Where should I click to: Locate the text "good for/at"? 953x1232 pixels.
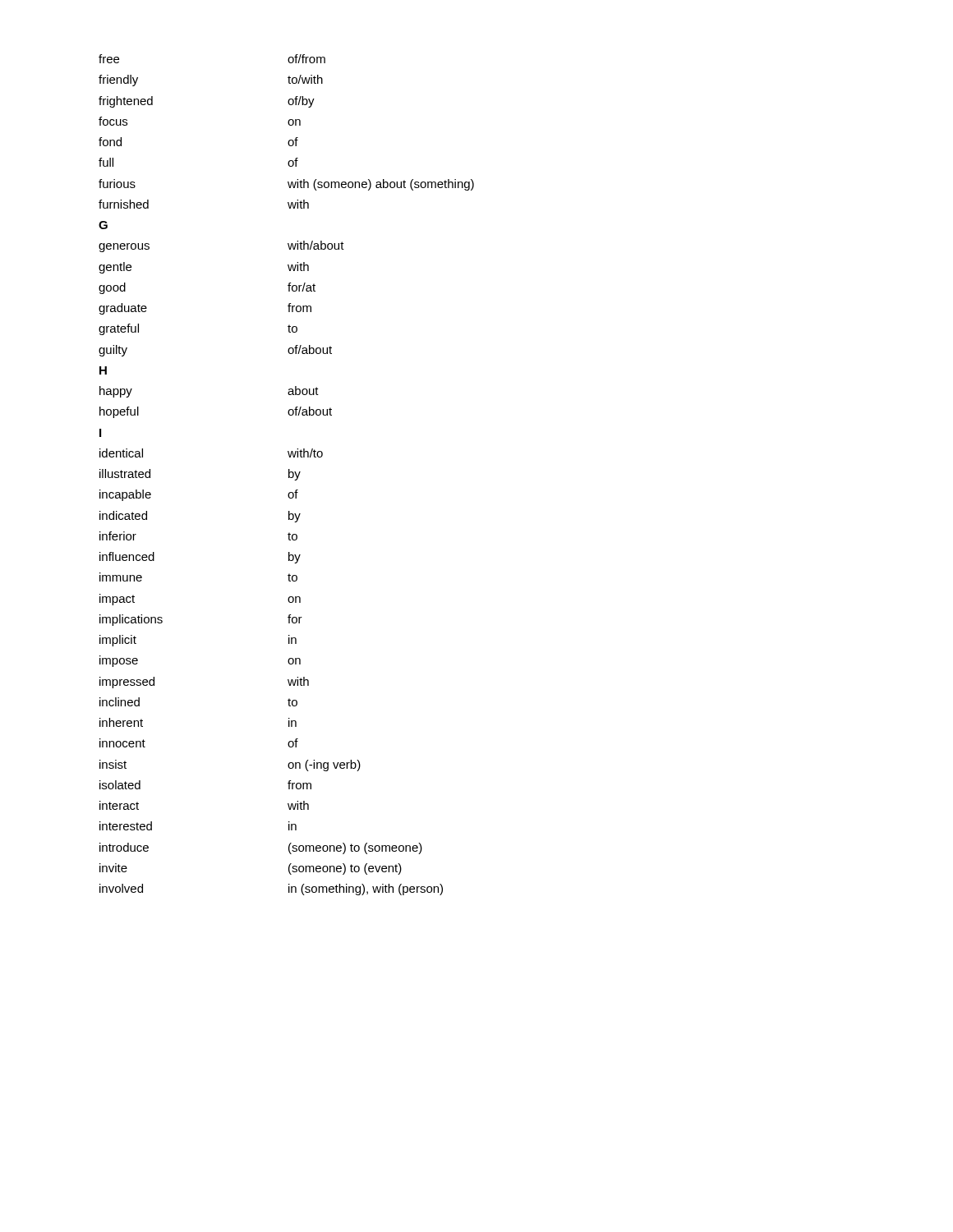tap(107, 288)
